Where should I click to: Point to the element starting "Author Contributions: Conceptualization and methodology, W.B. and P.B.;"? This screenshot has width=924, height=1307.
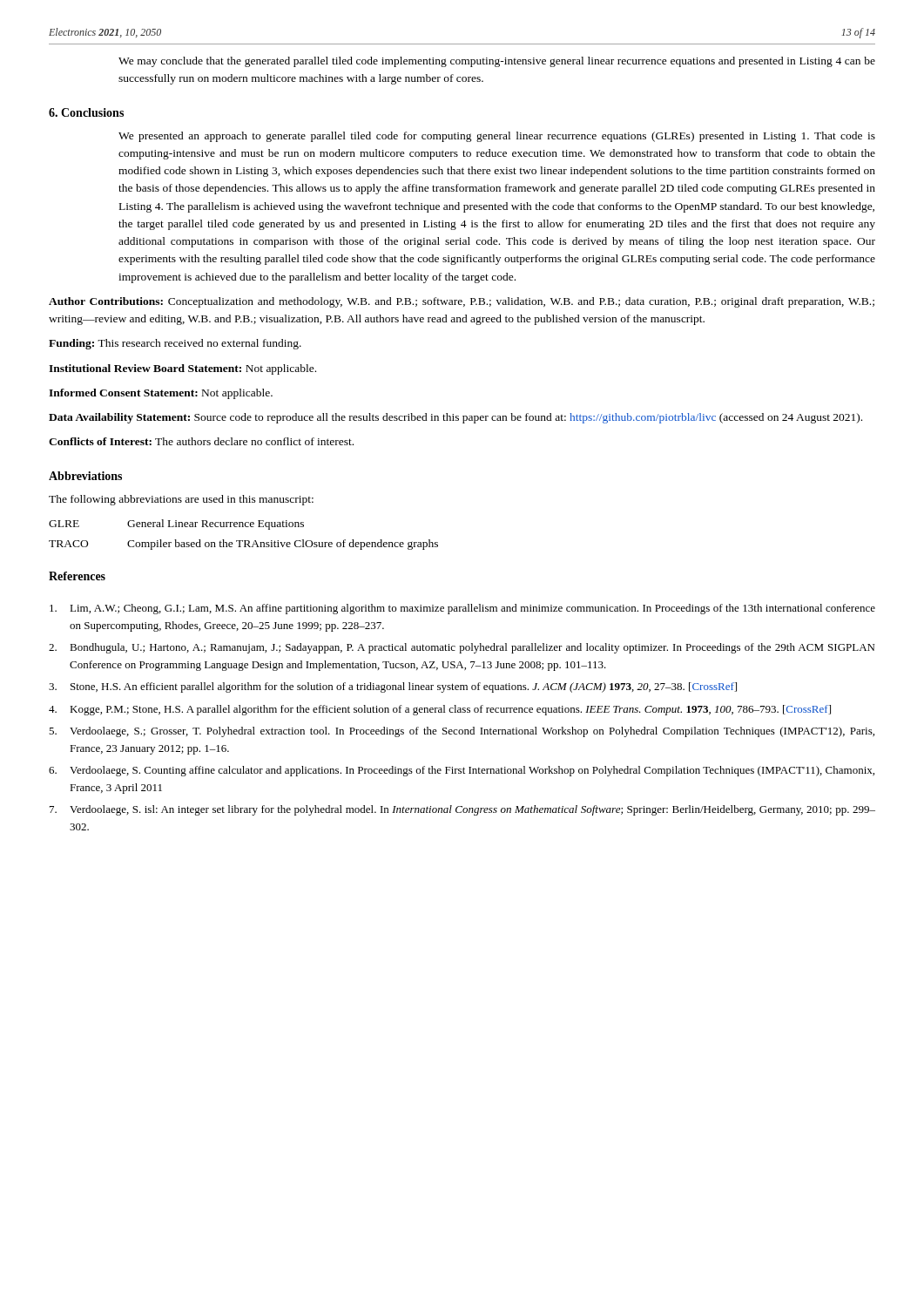(x=462, y=310)
